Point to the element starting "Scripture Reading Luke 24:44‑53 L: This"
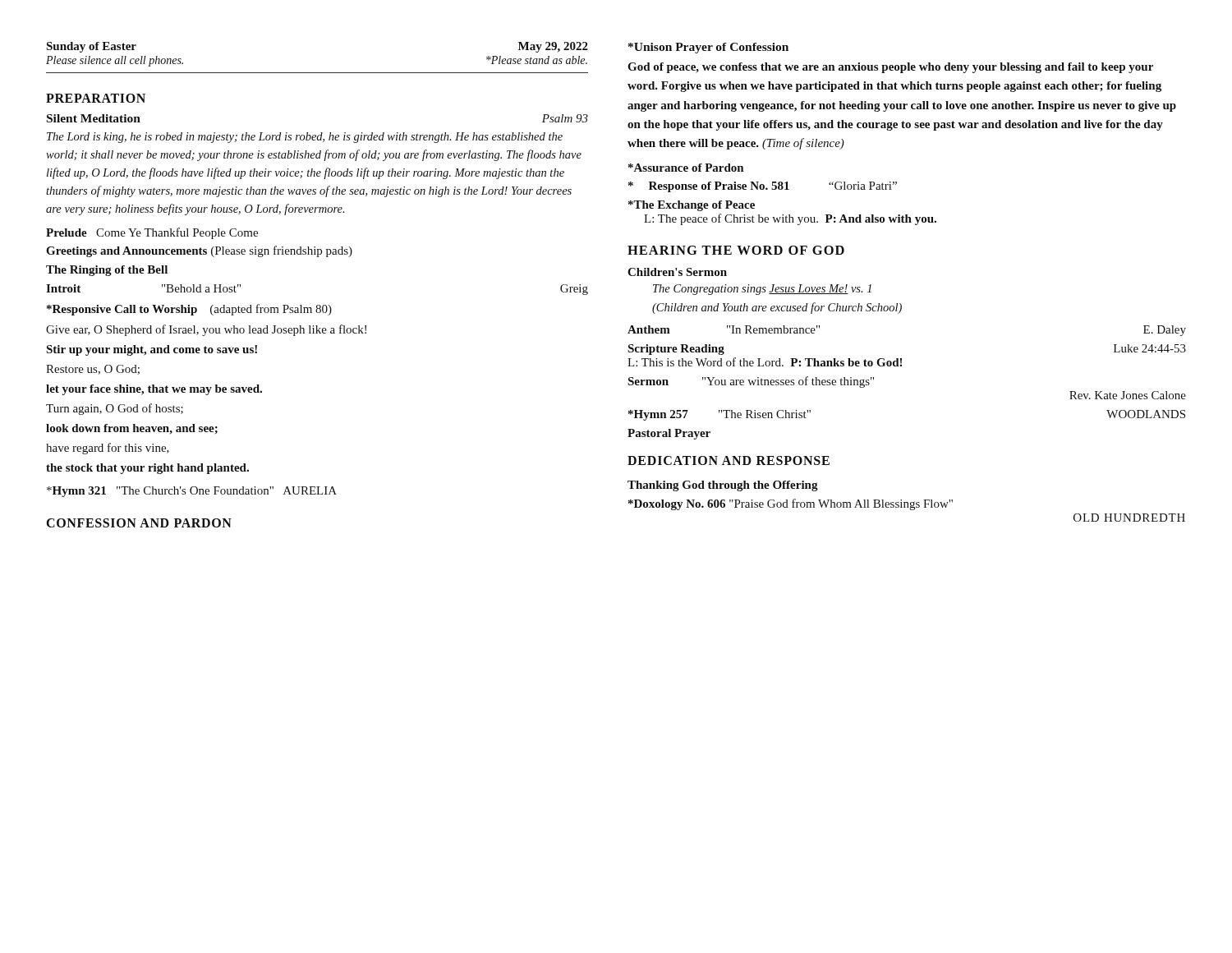Screen dimensions: 953x1232 907,356
